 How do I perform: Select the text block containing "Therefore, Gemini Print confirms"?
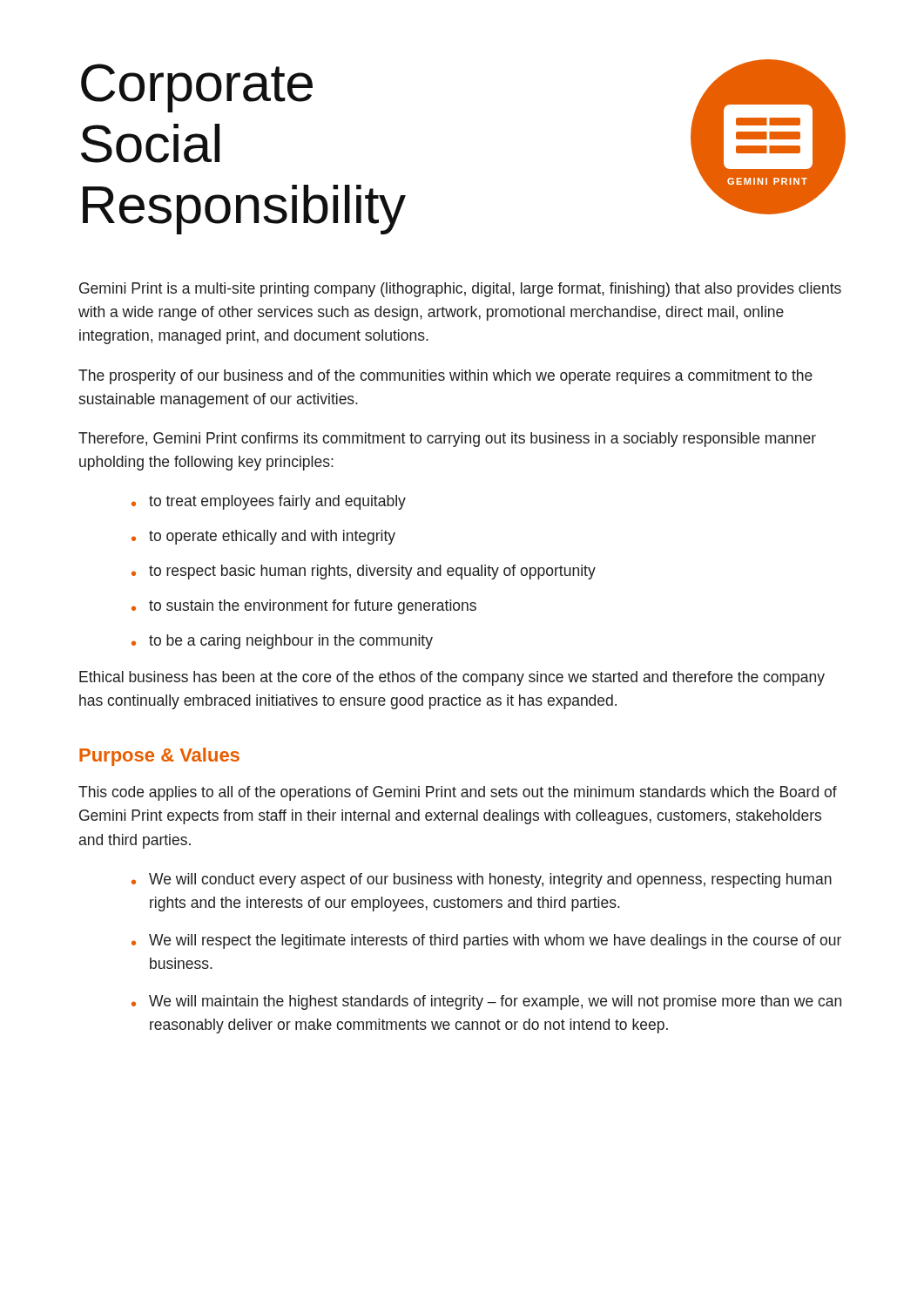447,450
